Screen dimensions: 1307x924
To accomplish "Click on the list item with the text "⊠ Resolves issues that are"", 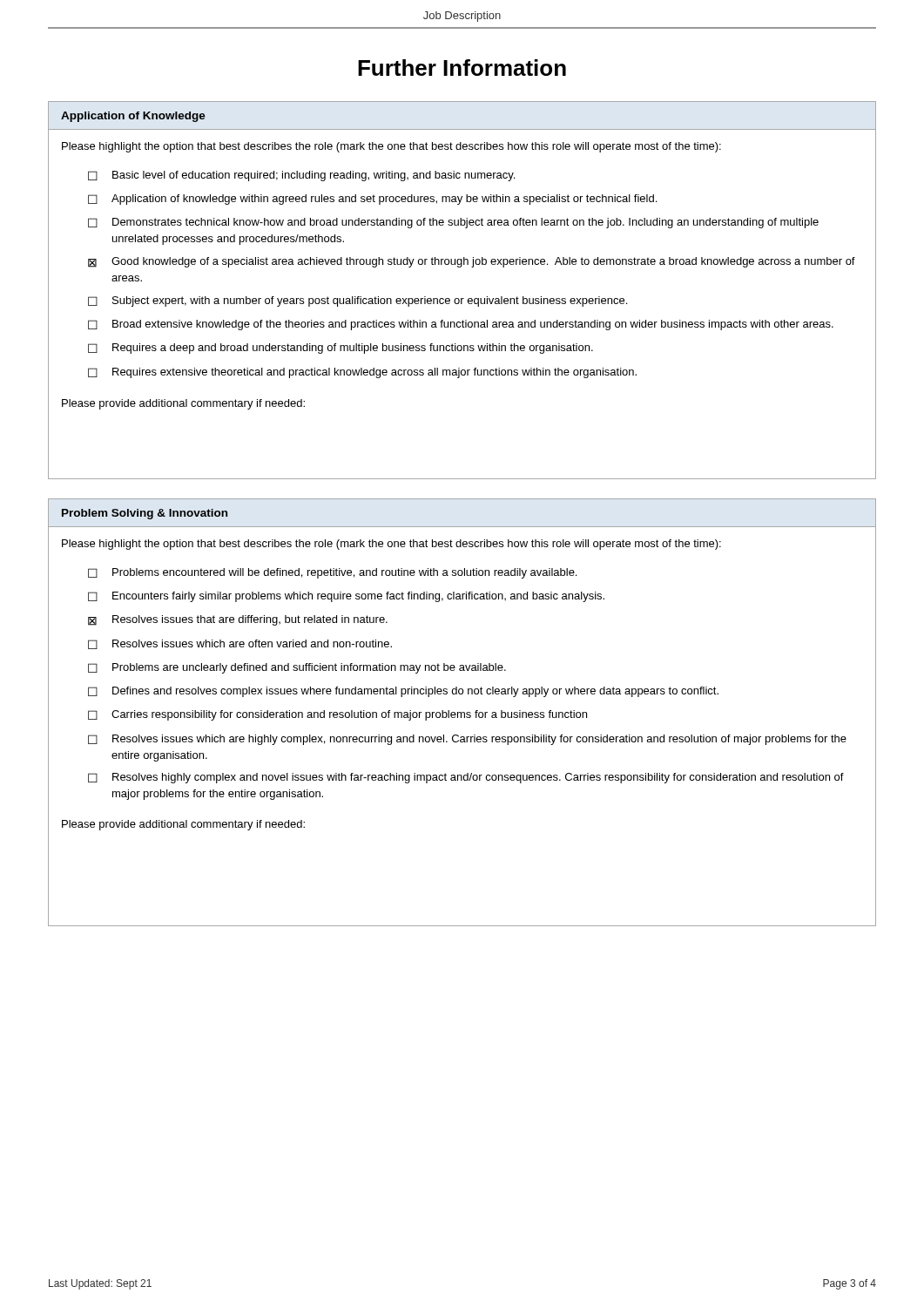I will click(x=238, y=621).
